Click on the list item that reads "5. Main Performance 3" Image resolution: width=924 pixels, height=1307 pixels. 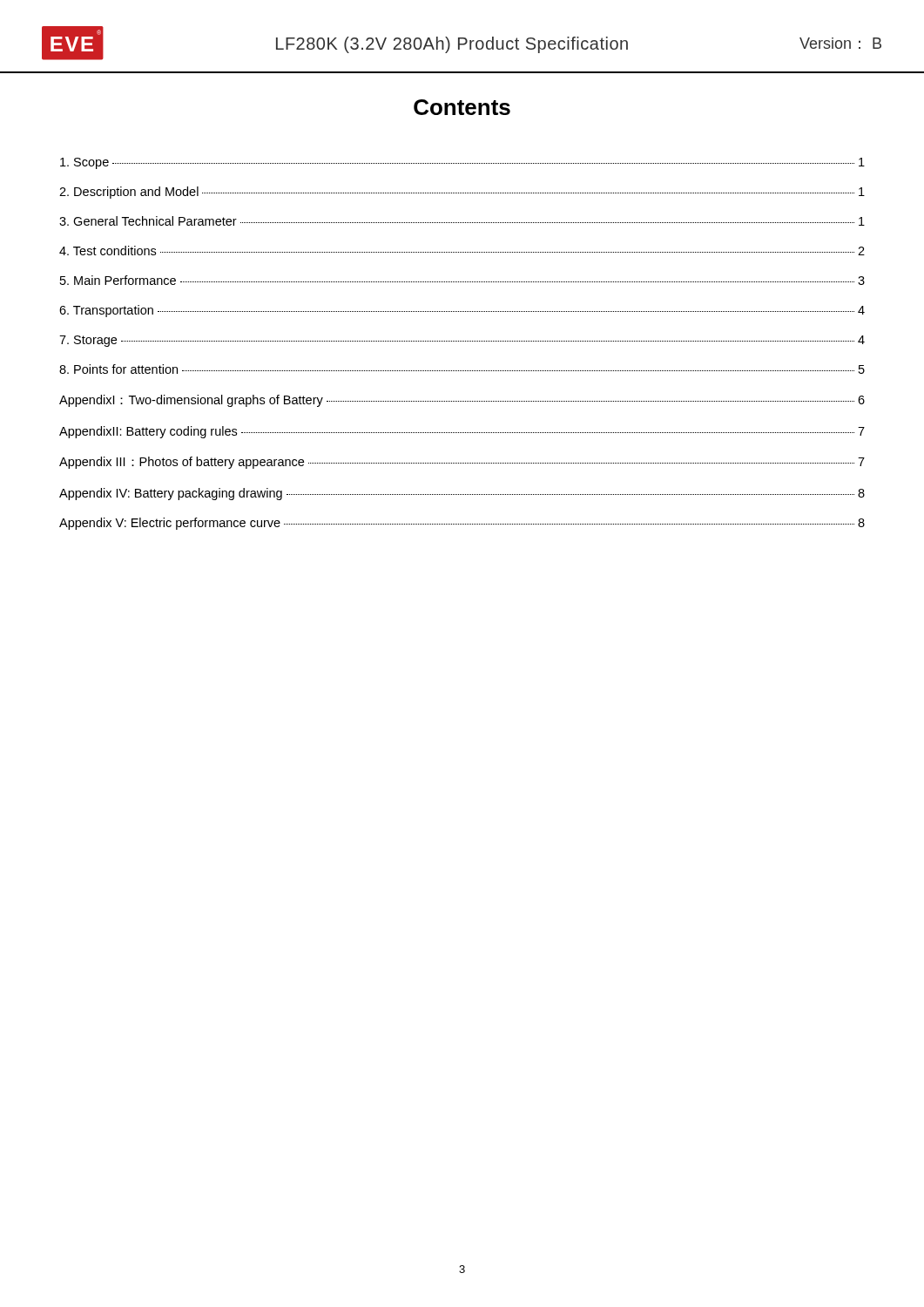pos(462,281)
